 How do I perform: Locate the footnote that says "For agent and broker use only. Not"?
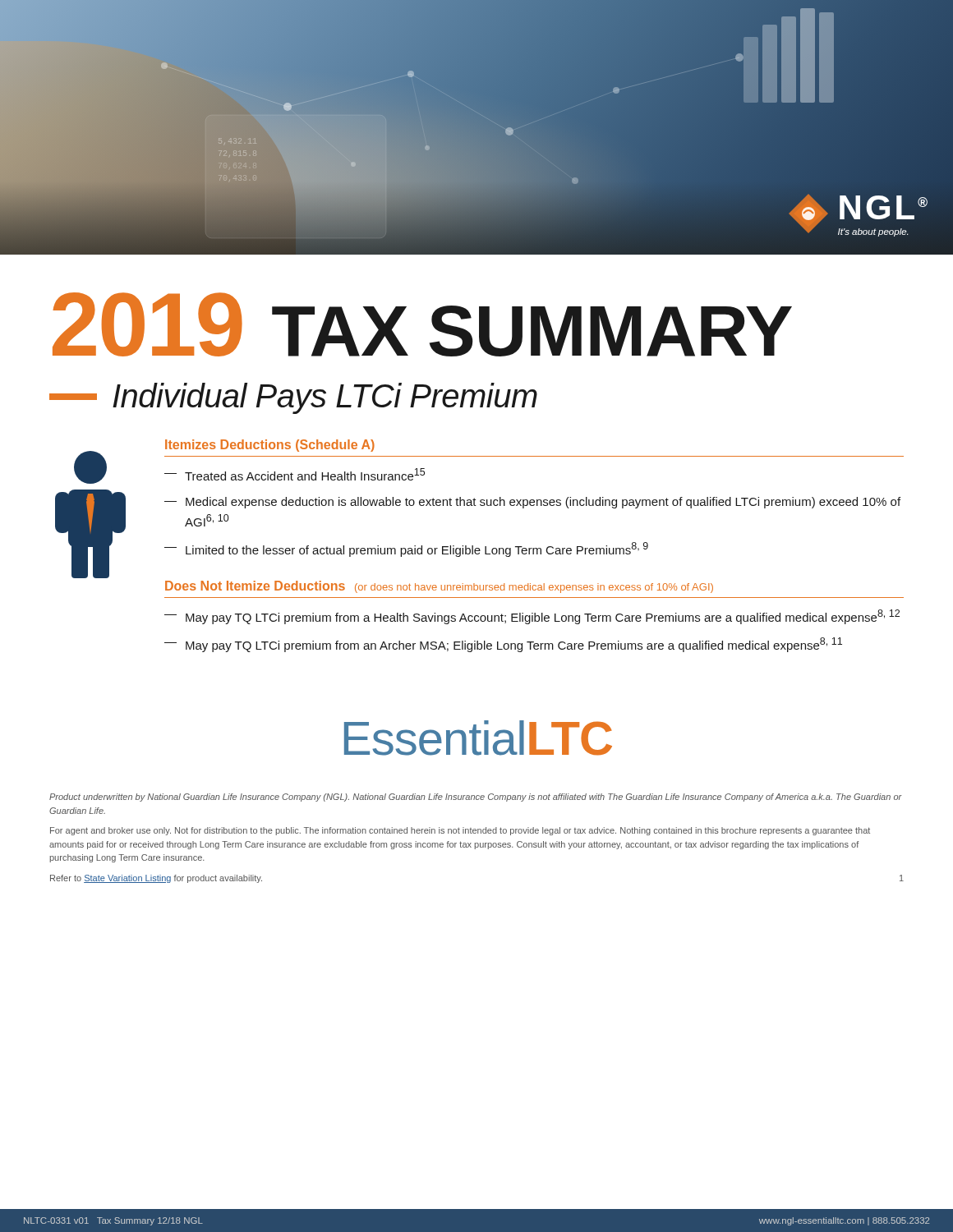pyautogui.click(x=460, y=844)
